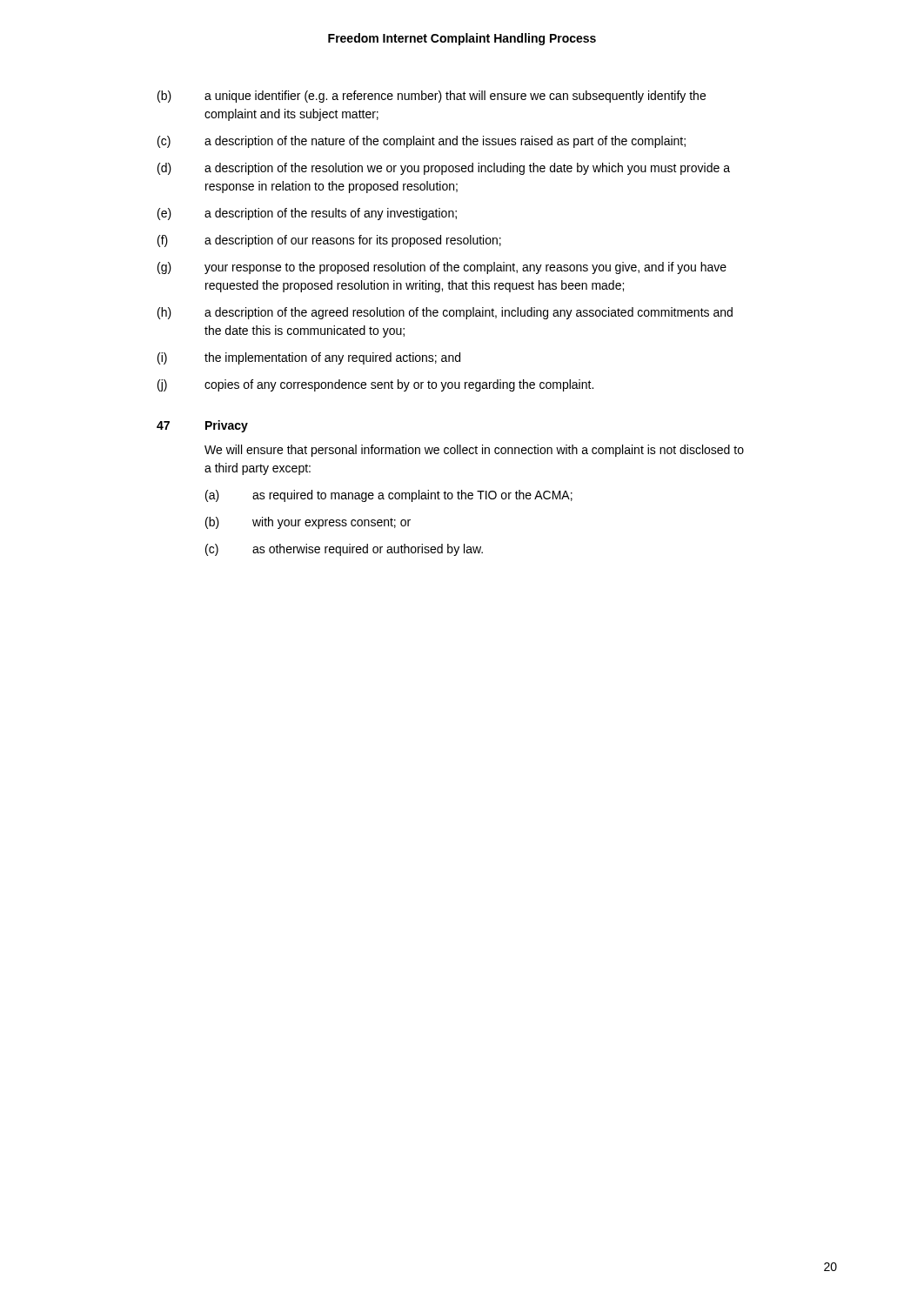924x1305 pixels.
Task: Select the list item with the text "(b) a unique identifier (e.g. a reference number)"
Action: [452, 105]
